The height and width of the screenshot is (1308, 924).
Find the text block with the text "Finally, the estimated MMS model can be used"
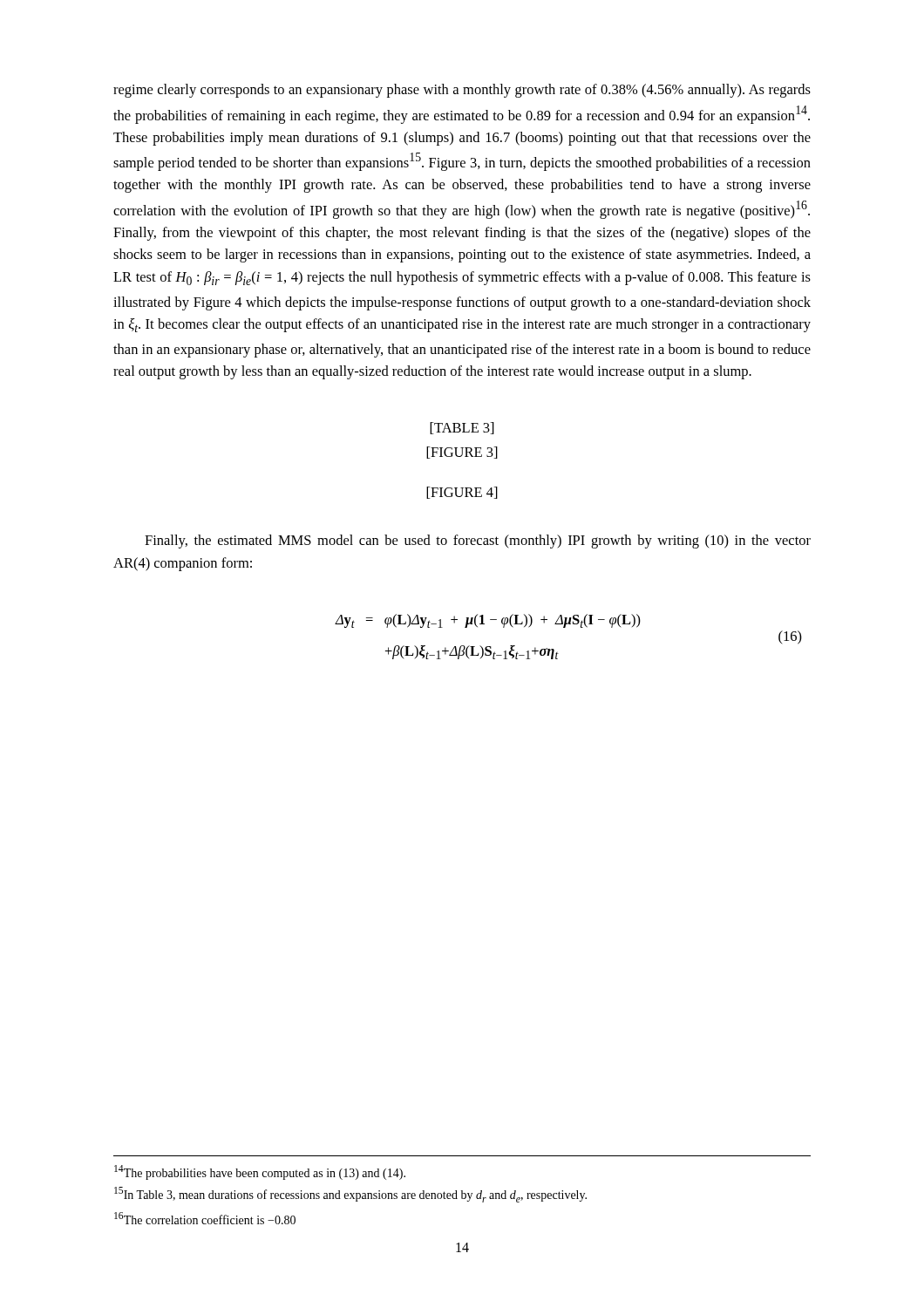462,551
